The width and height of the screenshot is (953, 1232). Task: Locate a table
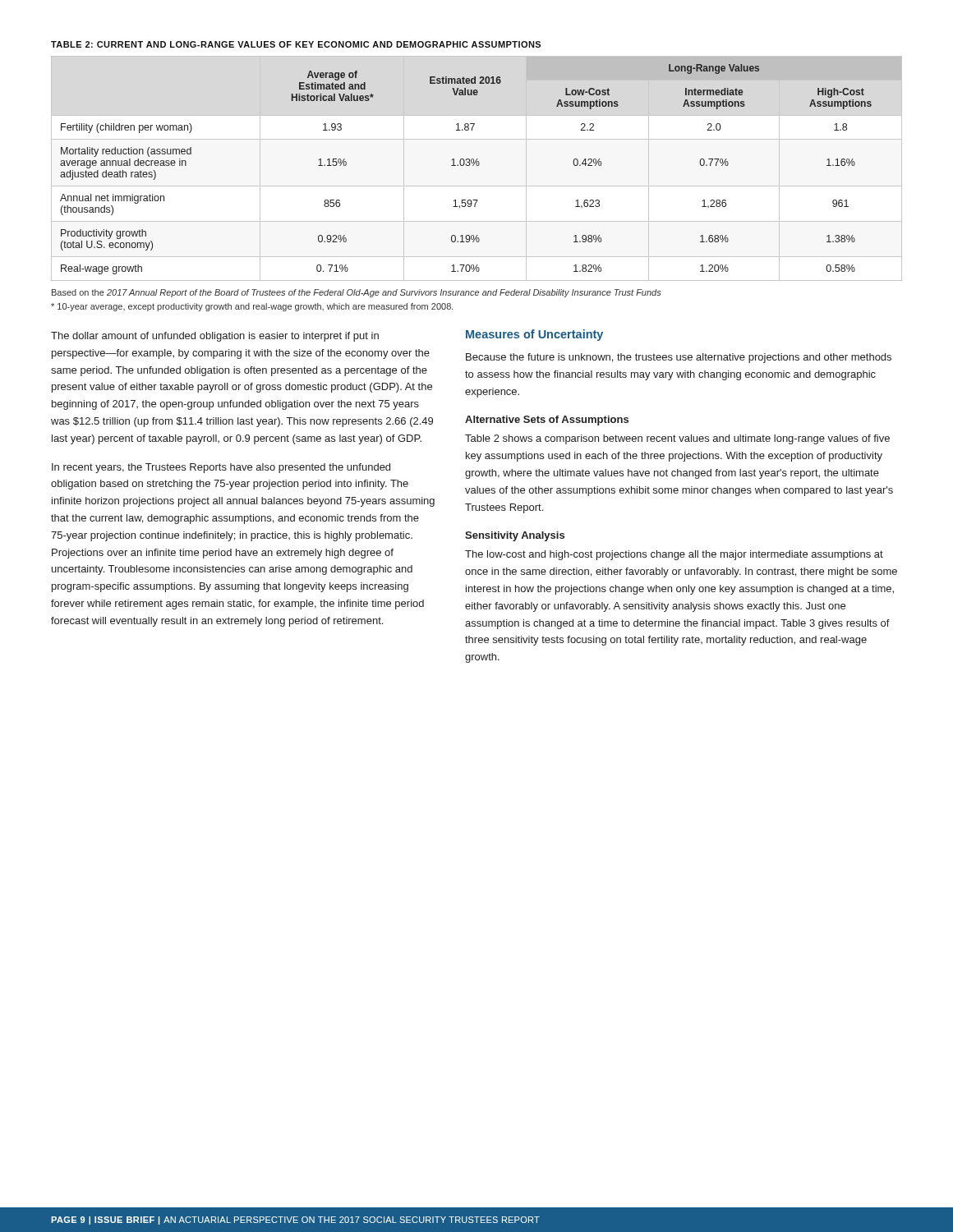[x=476, y=168]
